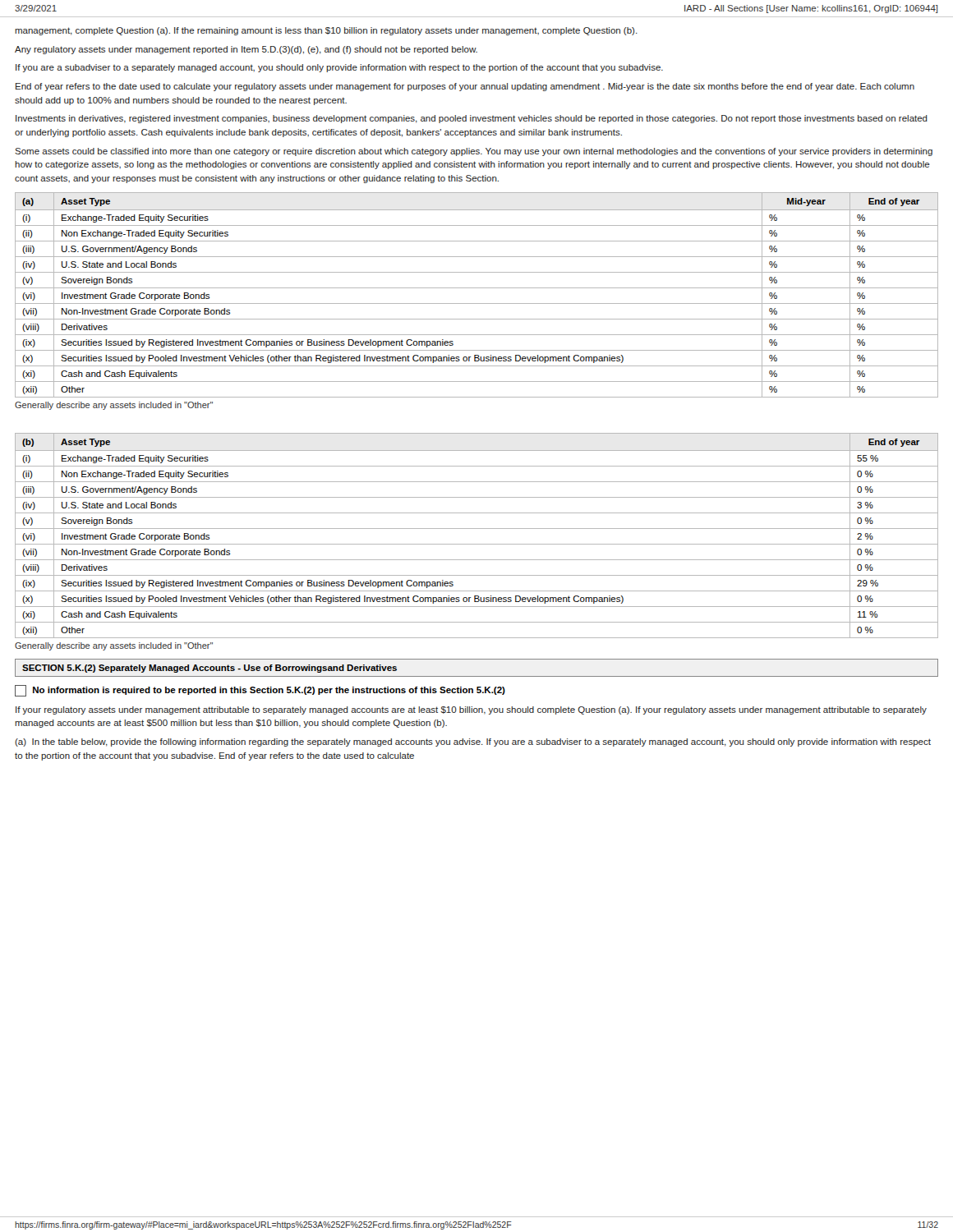Find the text starting "End of year refers to"
Viewport: 953px width, 1232px height.
465,93
